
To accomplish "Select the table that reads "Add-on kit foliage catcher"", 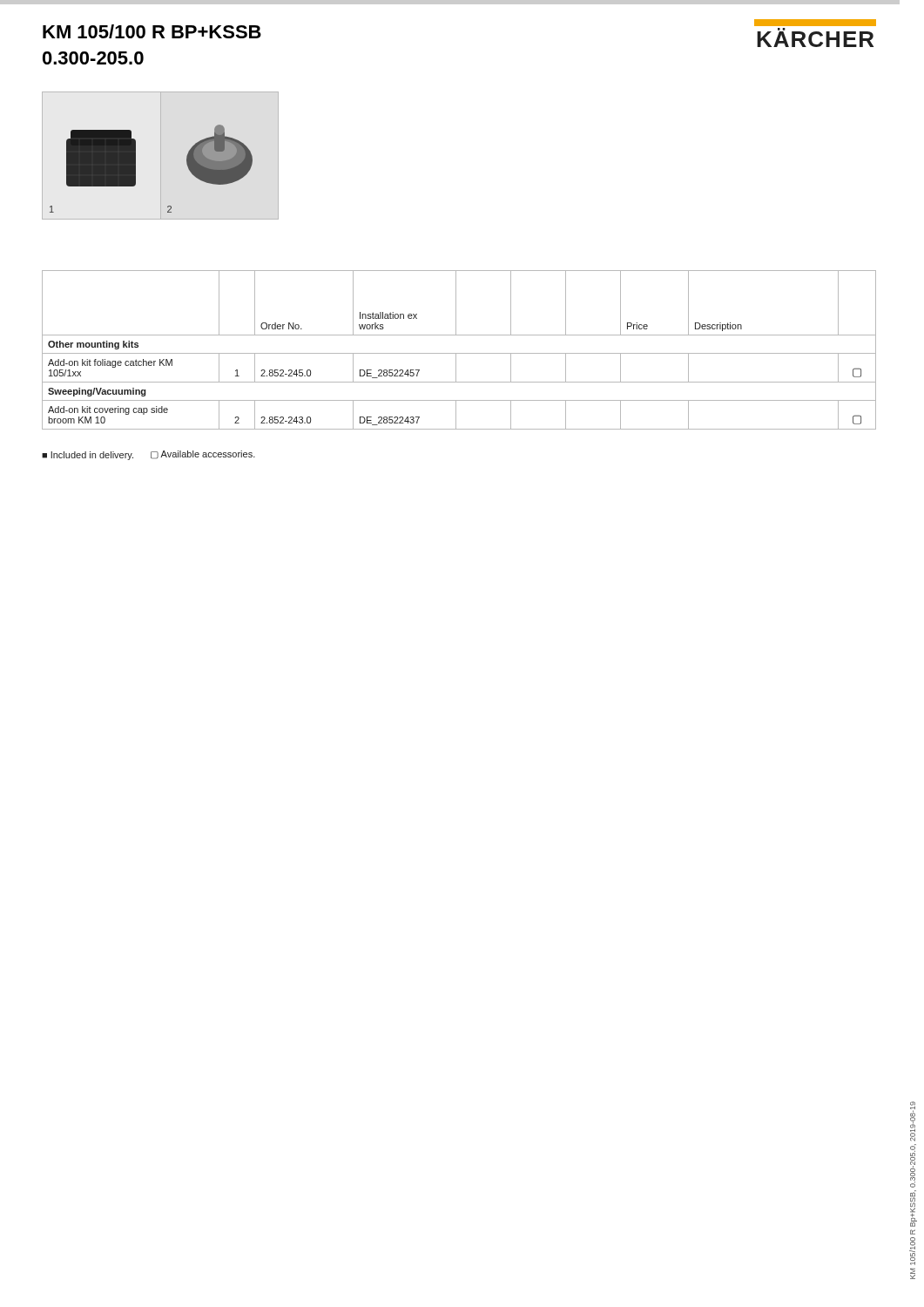I will (459, 350).
